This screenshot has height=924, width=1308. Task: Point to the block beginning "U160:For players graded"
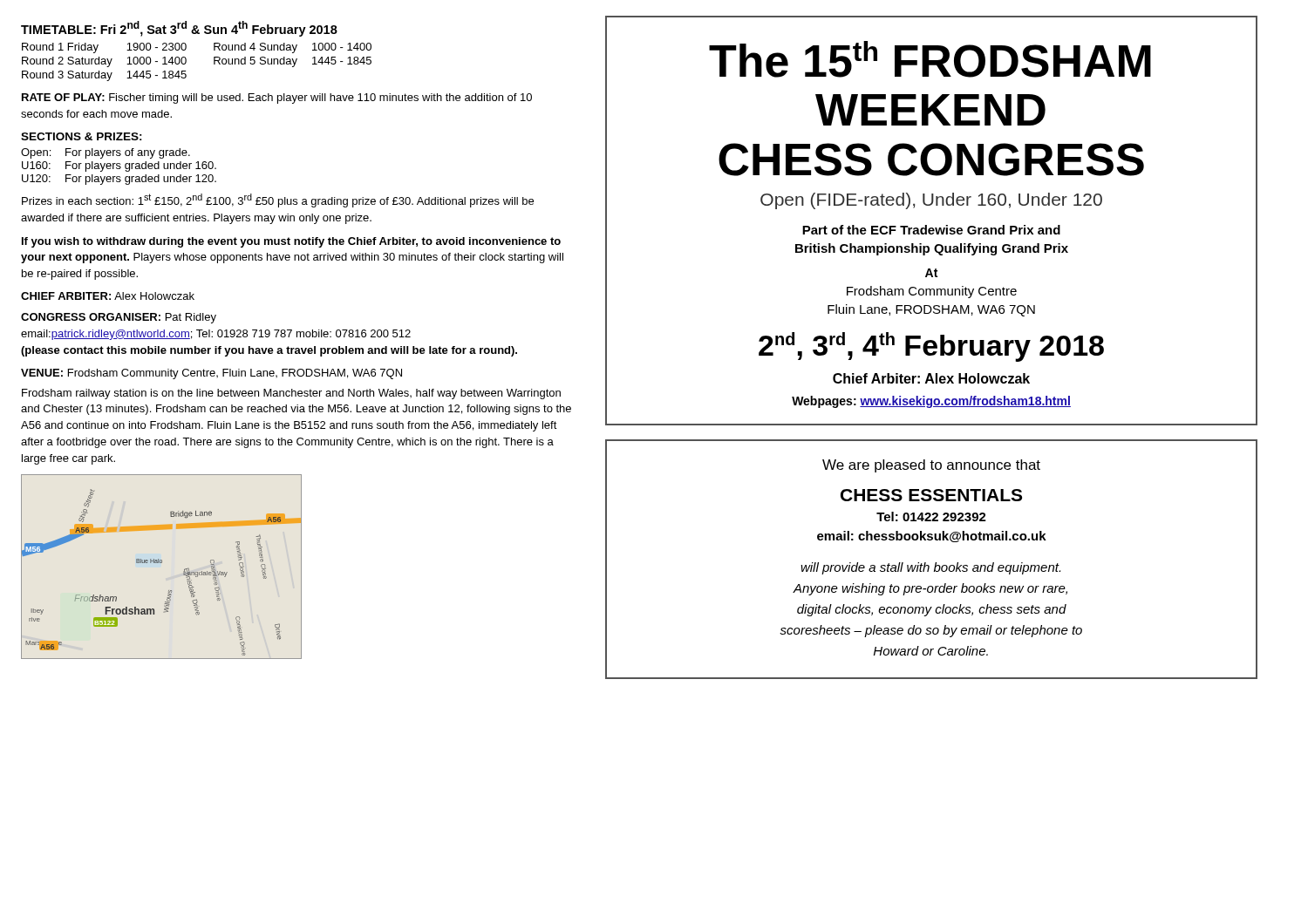[119, 165]
